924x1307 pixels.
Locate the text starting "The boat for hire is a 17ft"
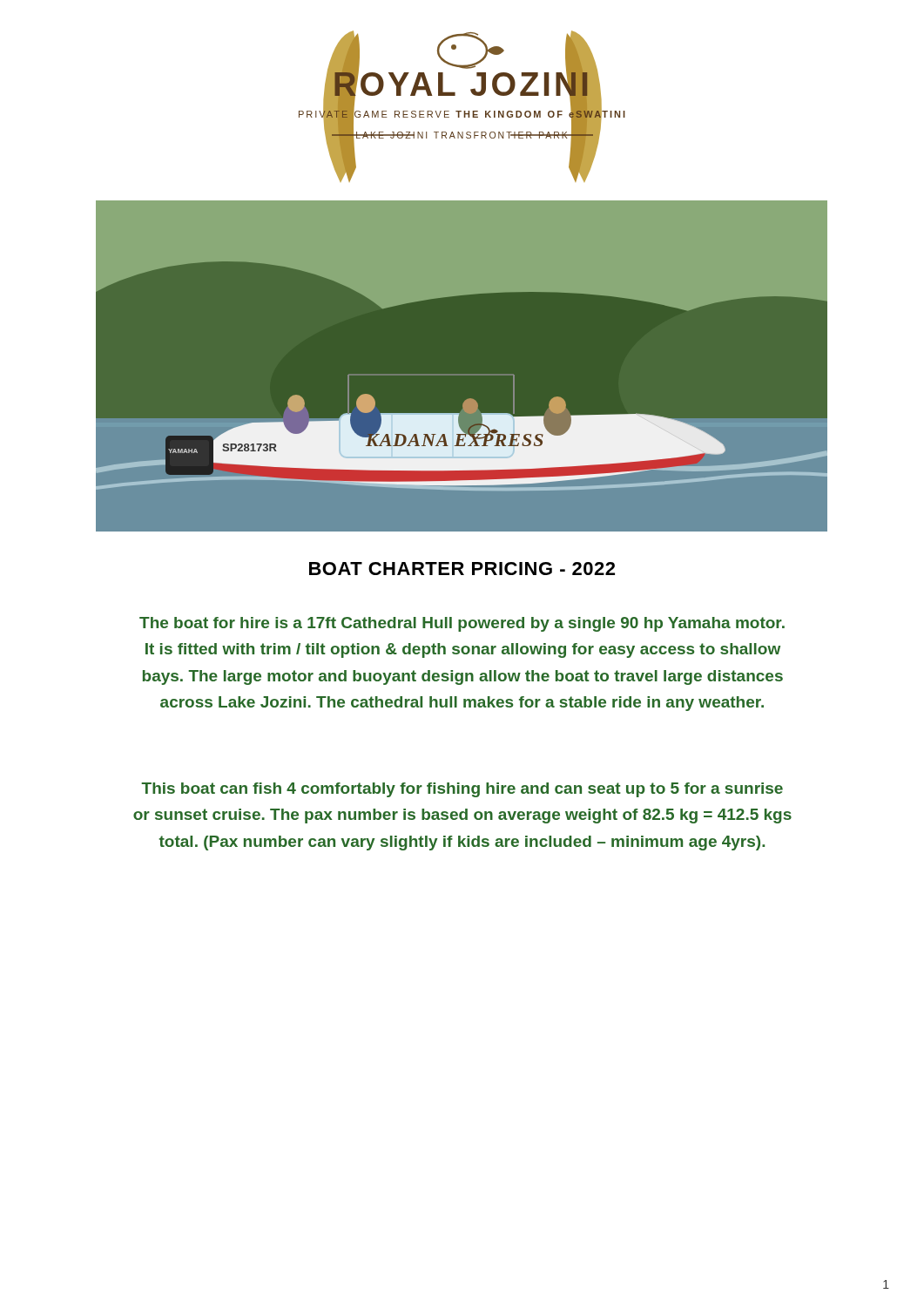[x=462, y=662]
